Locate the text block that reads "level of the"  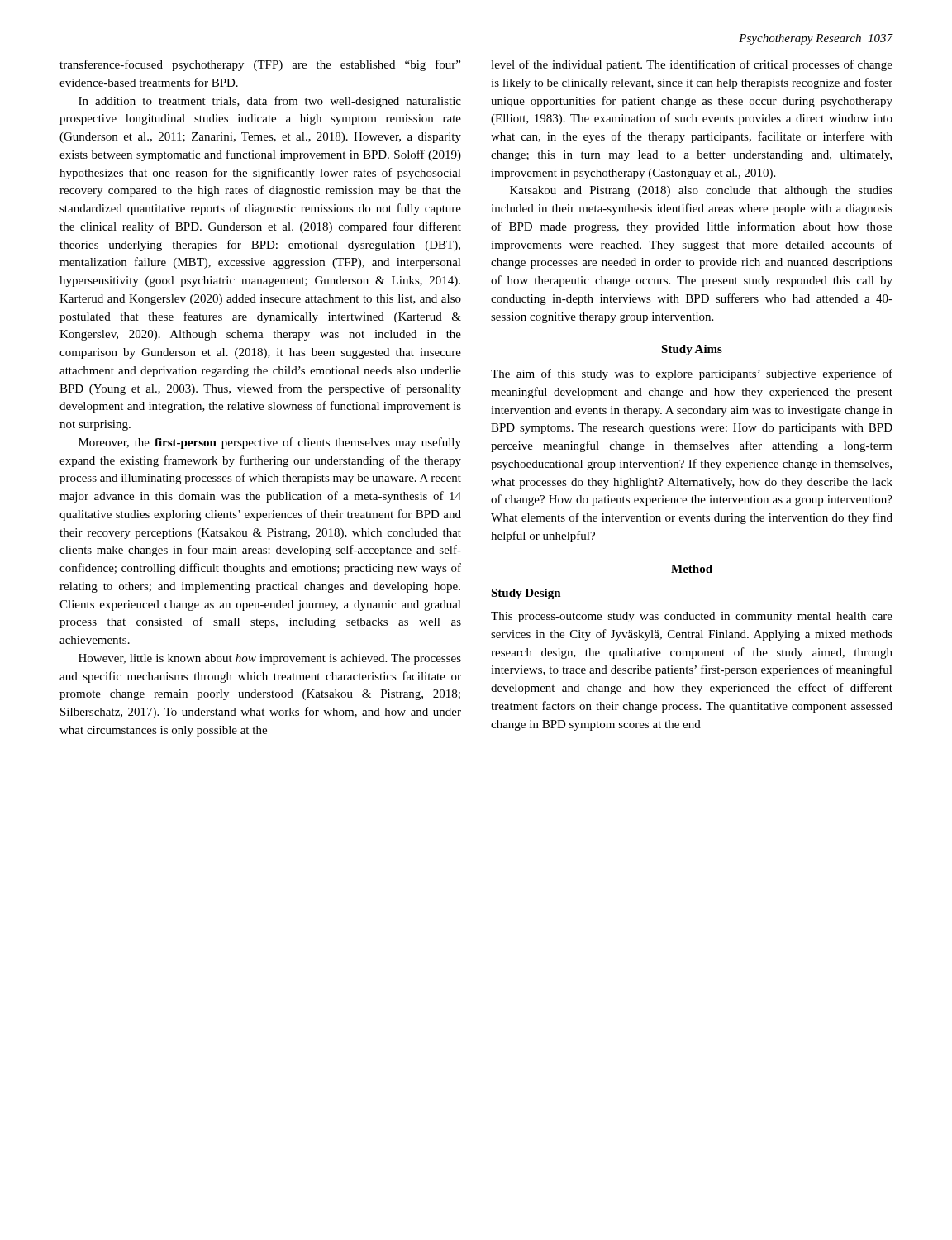point(692,191)
